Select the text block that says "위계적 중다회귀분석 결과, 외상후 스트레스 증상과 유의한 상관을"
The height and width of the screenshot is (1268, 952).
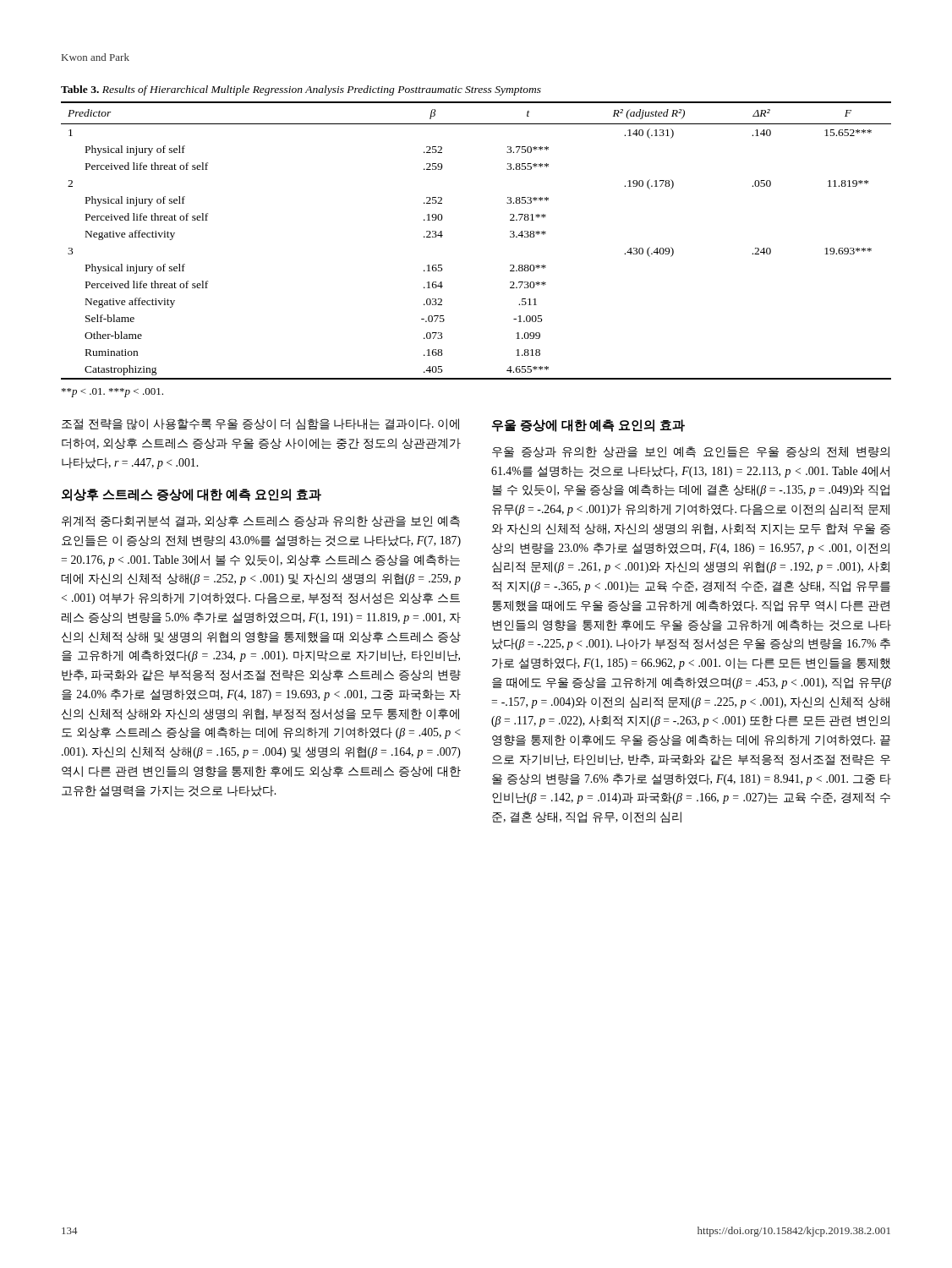click(261, 657)
